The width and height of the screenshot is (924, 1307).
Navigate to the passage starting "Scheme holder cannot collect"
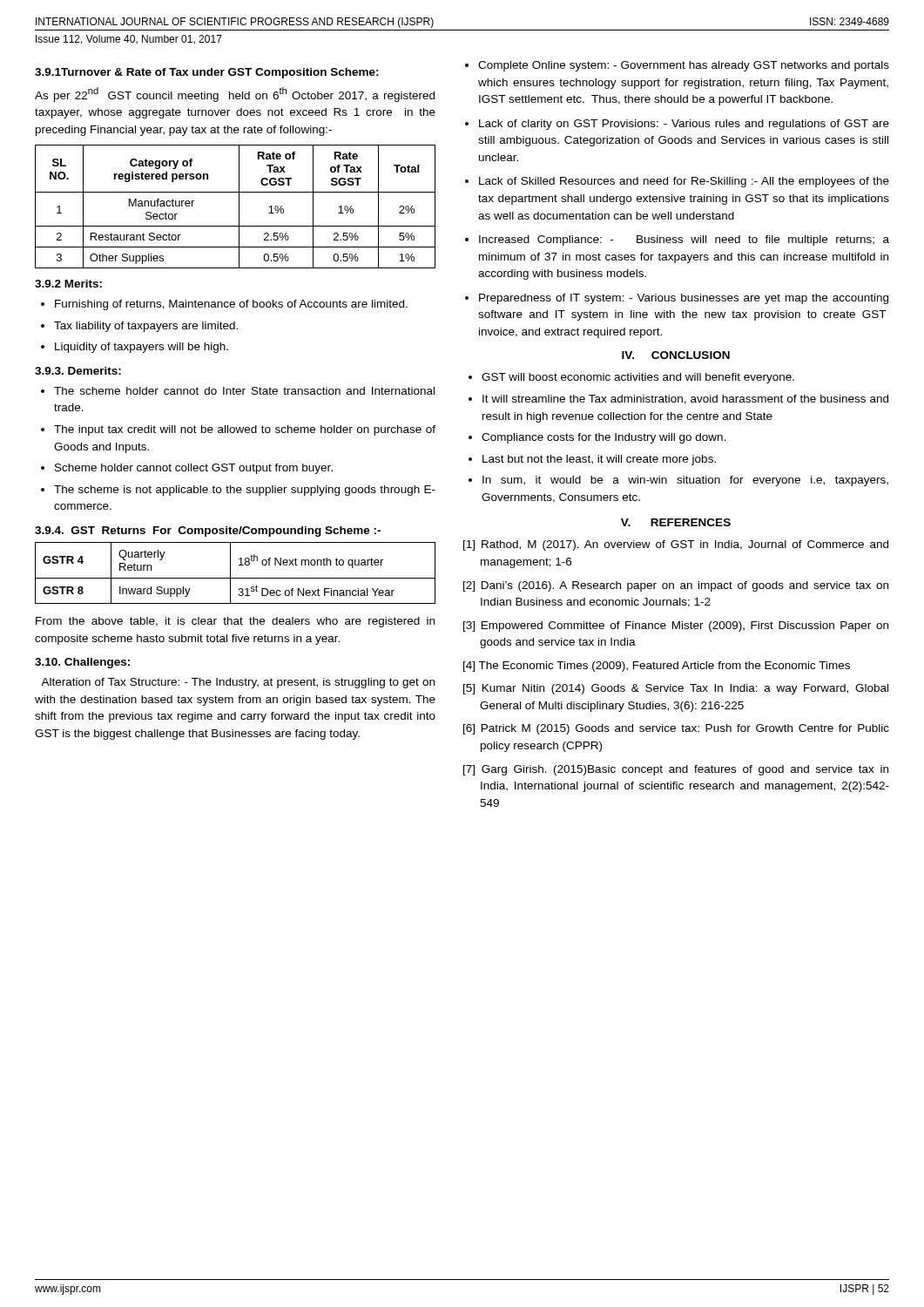(194, 468)
